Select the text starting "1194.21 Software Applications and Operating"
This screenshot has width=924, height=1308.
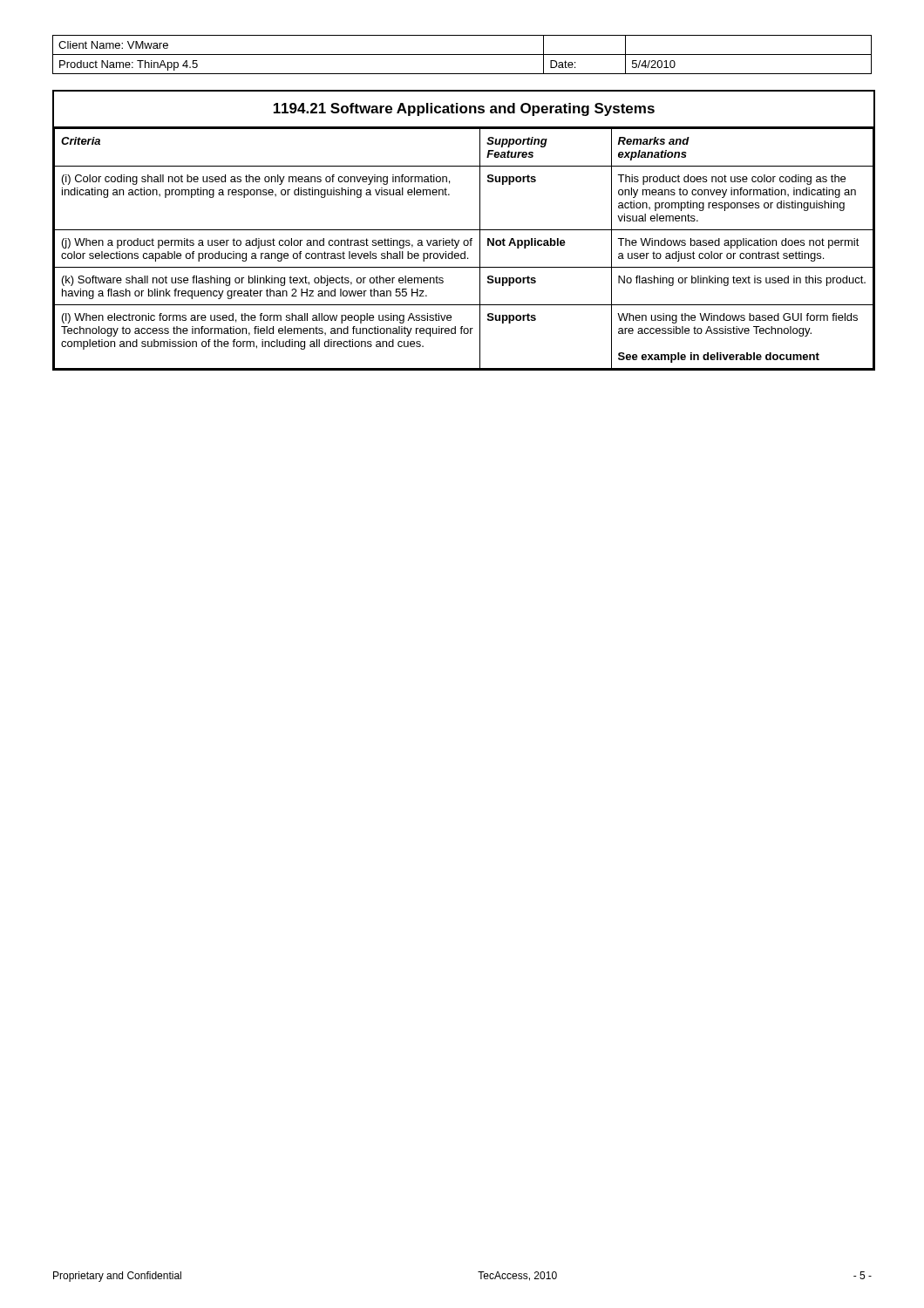pyautogui.click(x=464, y=109)
